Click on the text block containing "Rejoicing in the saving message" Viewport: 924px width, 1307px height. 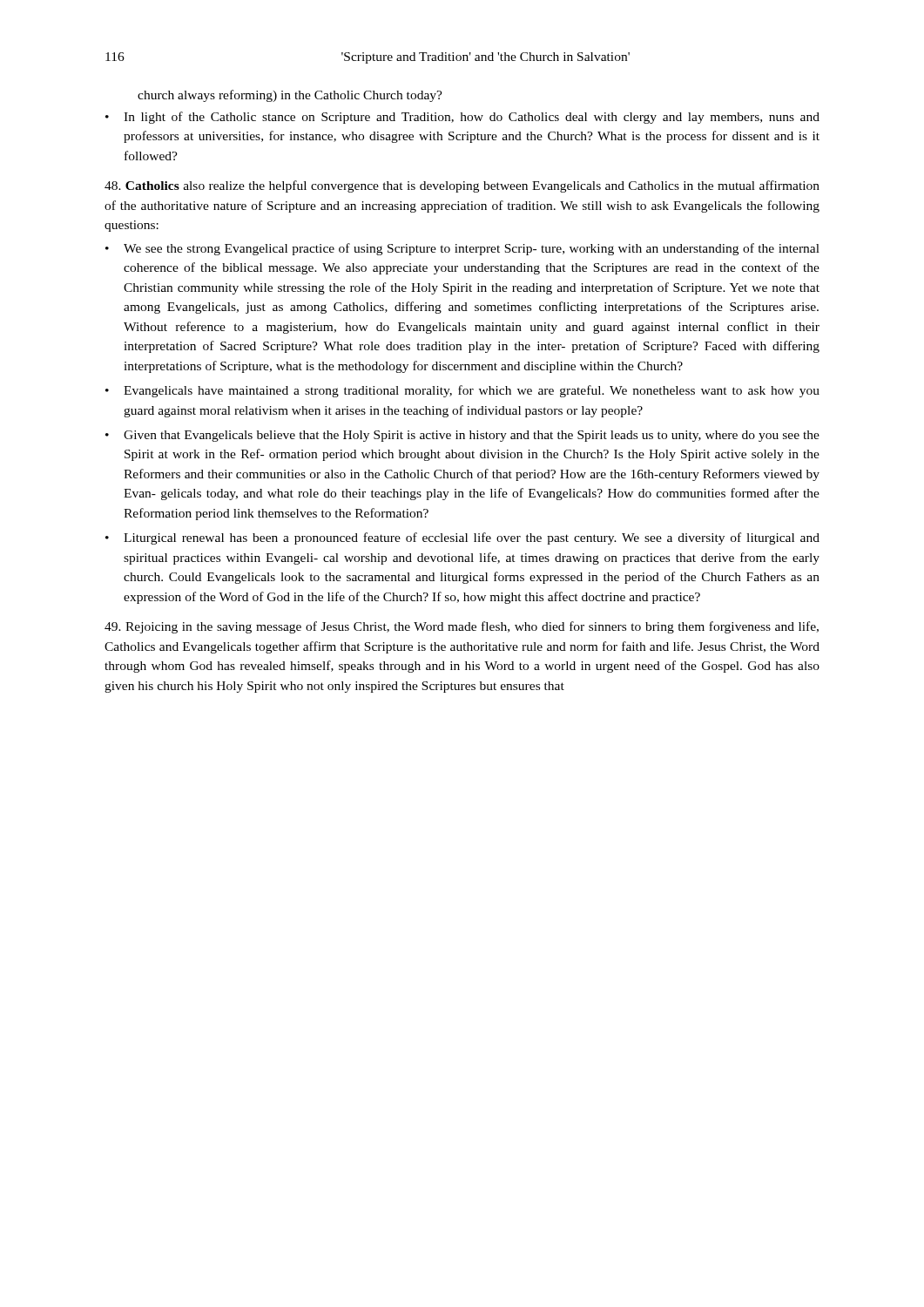pos(462,656)
